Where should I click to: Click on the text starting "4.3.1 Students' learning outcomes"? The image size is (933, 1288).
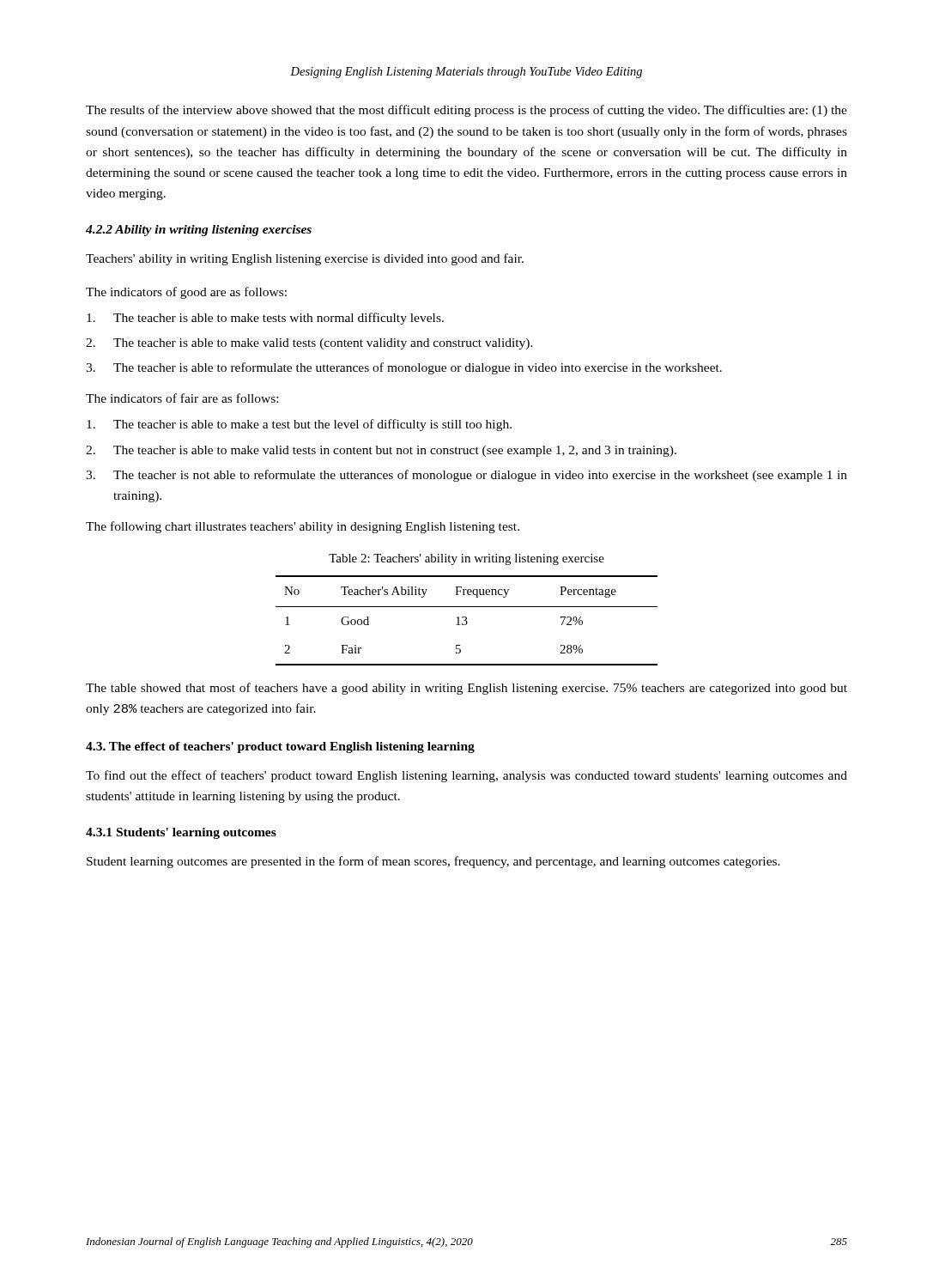point(181,832)
